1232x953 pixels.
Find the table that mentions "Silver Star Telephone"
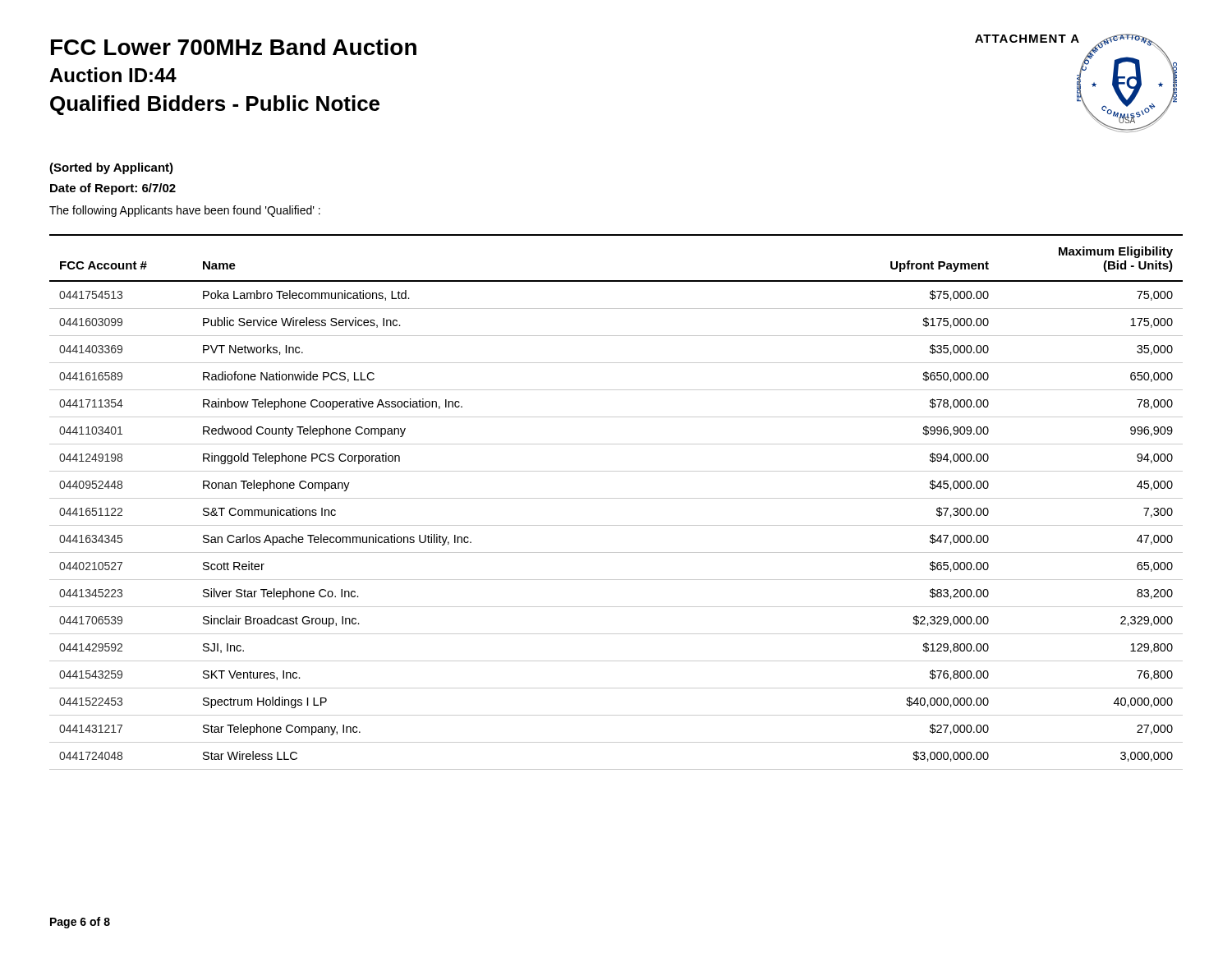click(616, 502)
